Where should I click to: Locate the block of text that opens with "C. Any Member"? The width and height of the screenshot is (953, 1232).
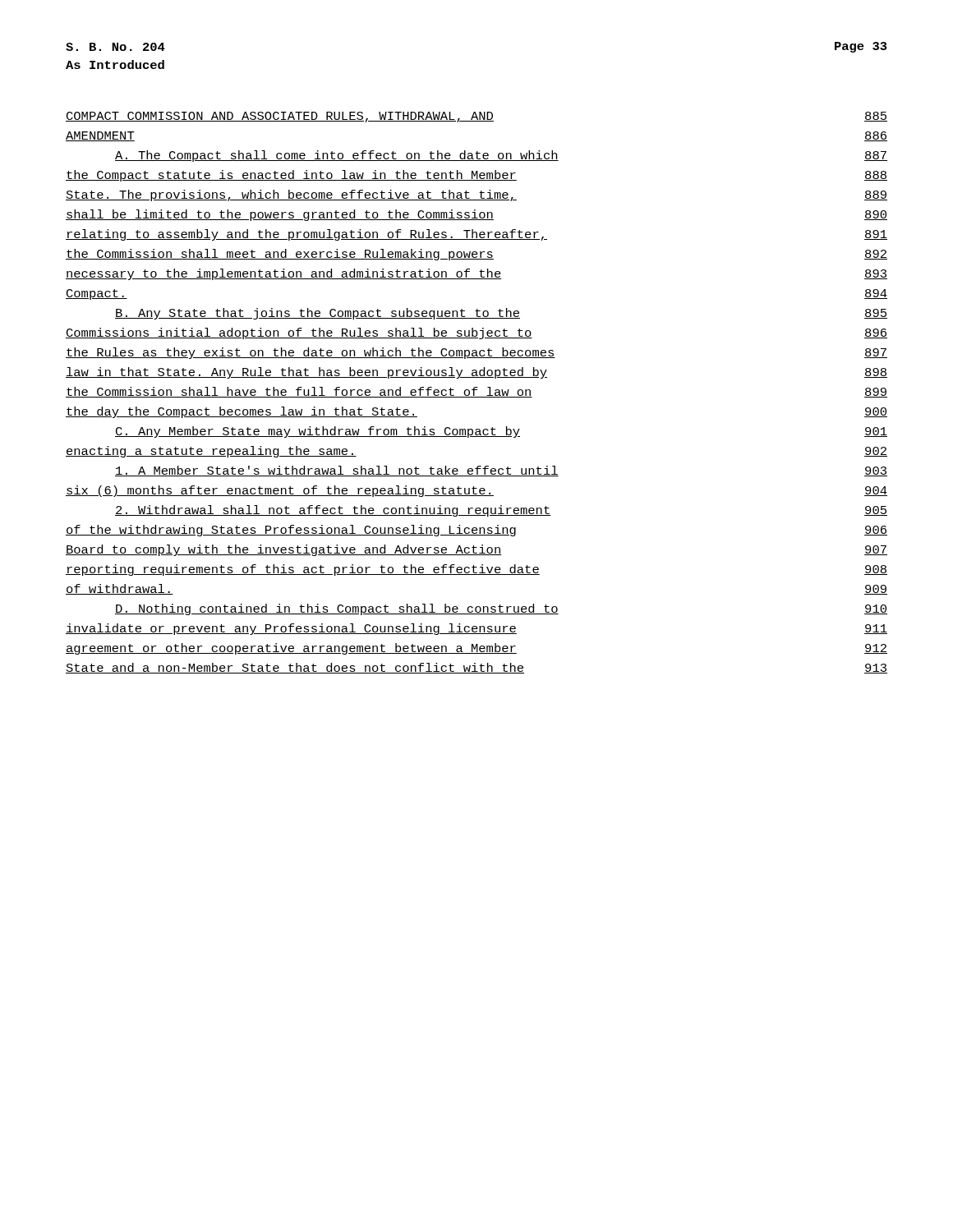[x=476, y=442]
